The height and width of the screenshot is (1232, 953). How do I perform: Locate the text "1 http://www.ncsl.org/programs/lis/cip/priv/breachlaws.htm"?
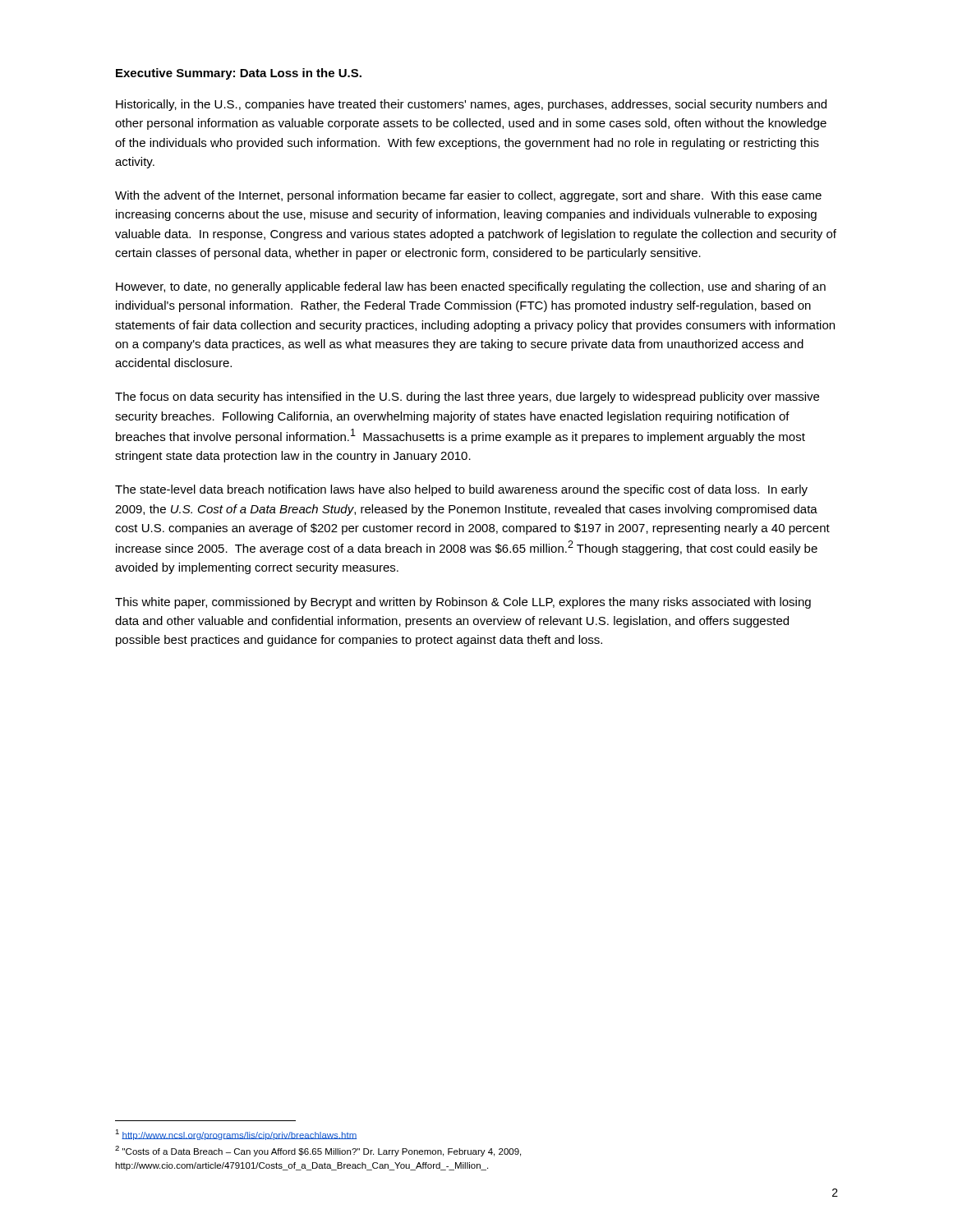[x=236, y=1133]
